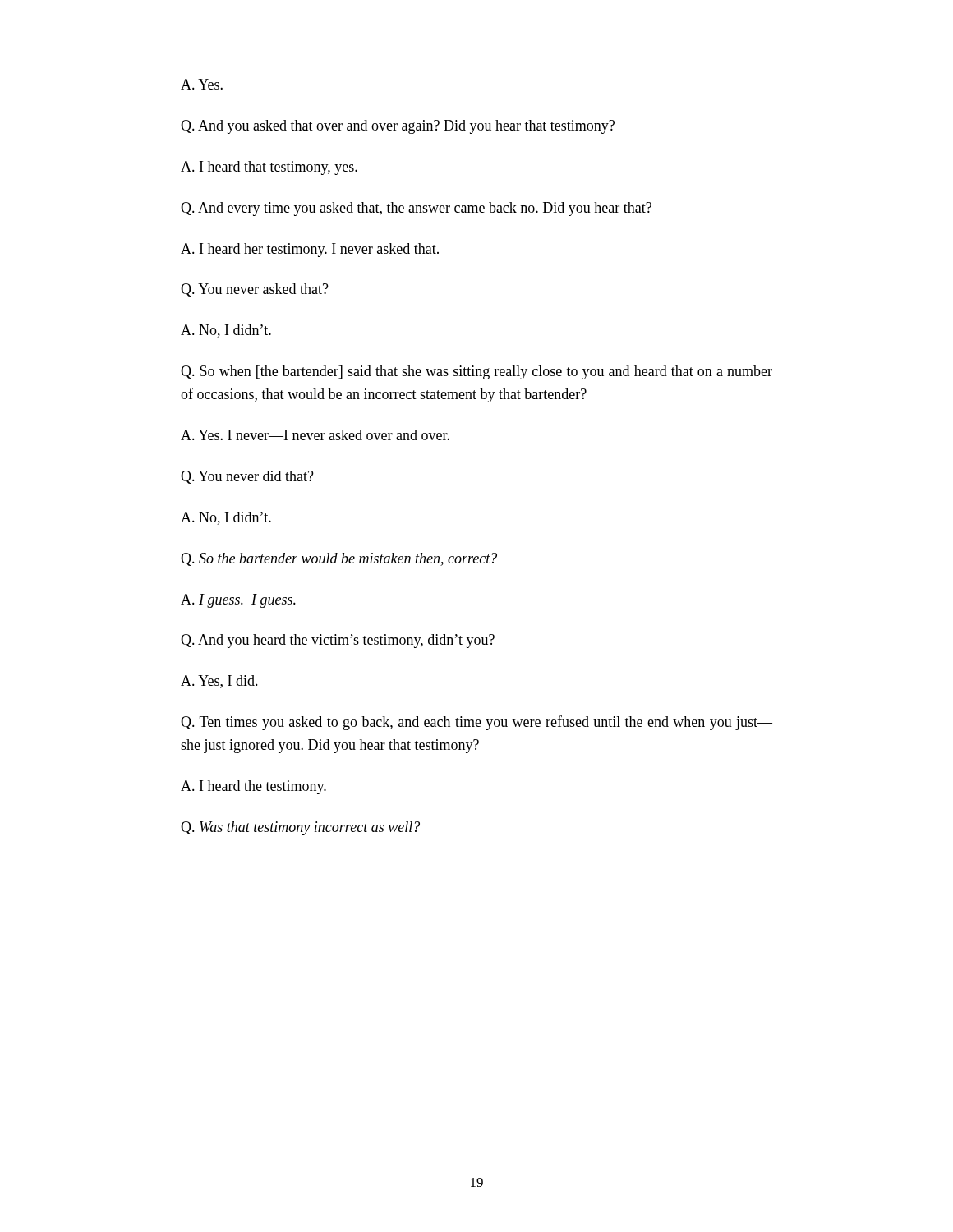953x1232 pixels.
Task: Click on the passage starting "Q. And you asked"
Action: (x=398, y=126)
